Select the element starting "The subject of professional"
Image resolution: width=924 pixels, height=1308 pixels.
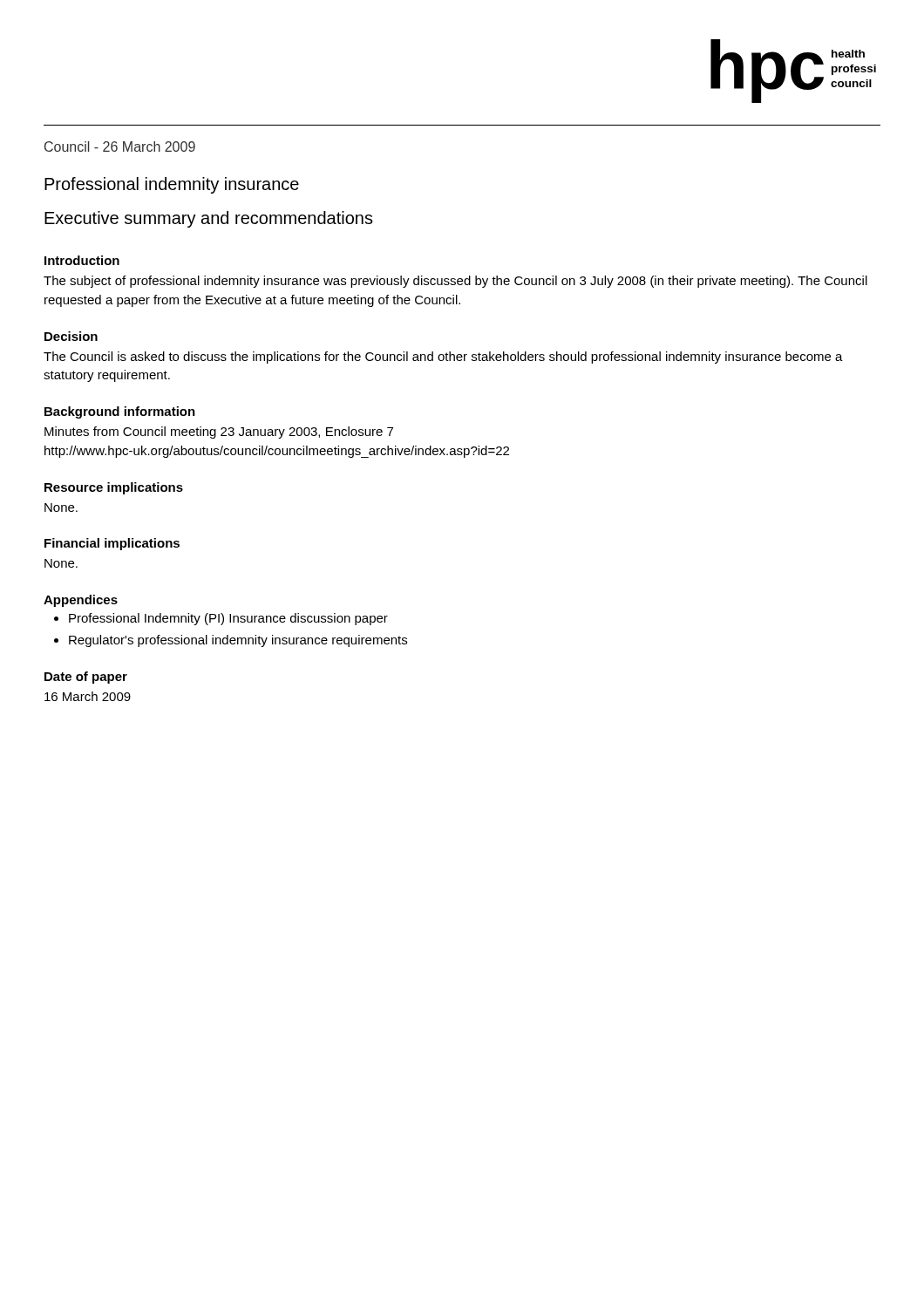click(456, 290)
